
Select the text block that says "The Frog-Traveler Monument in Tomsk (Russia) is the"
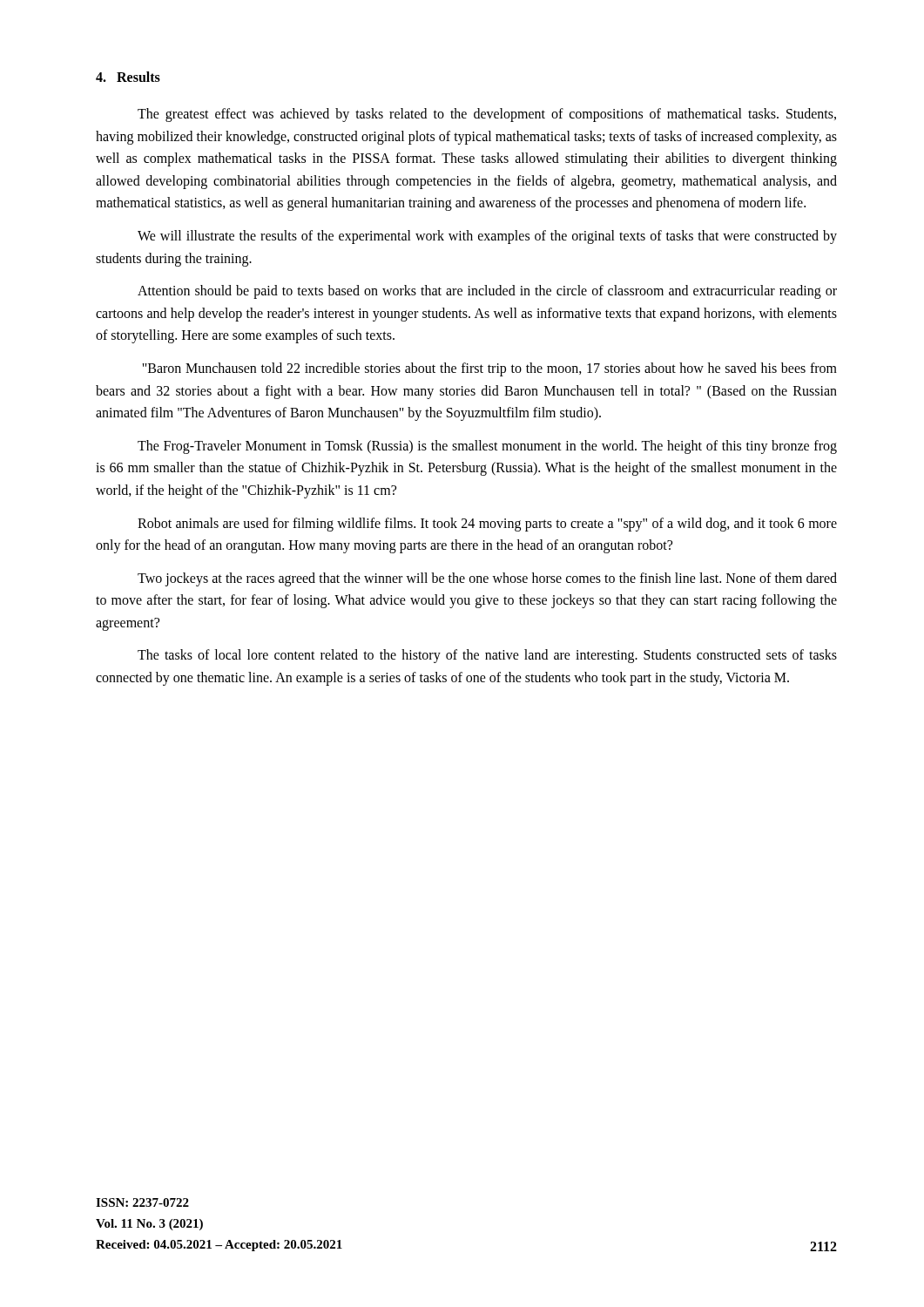pos(466,468)
